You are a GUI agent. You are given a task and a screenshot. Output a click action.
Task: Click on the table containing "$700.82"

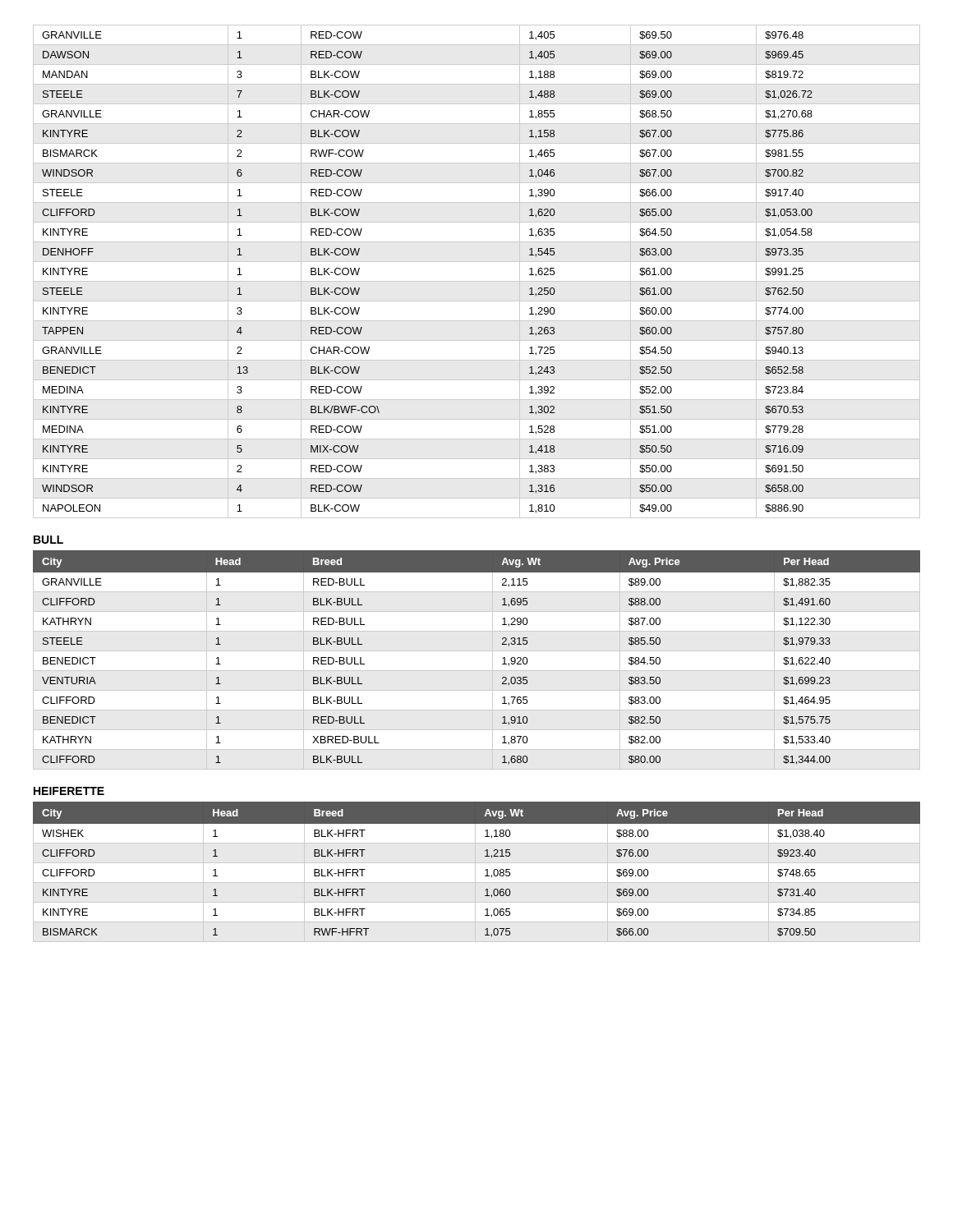pyautogui.click(x=476, y=271)
